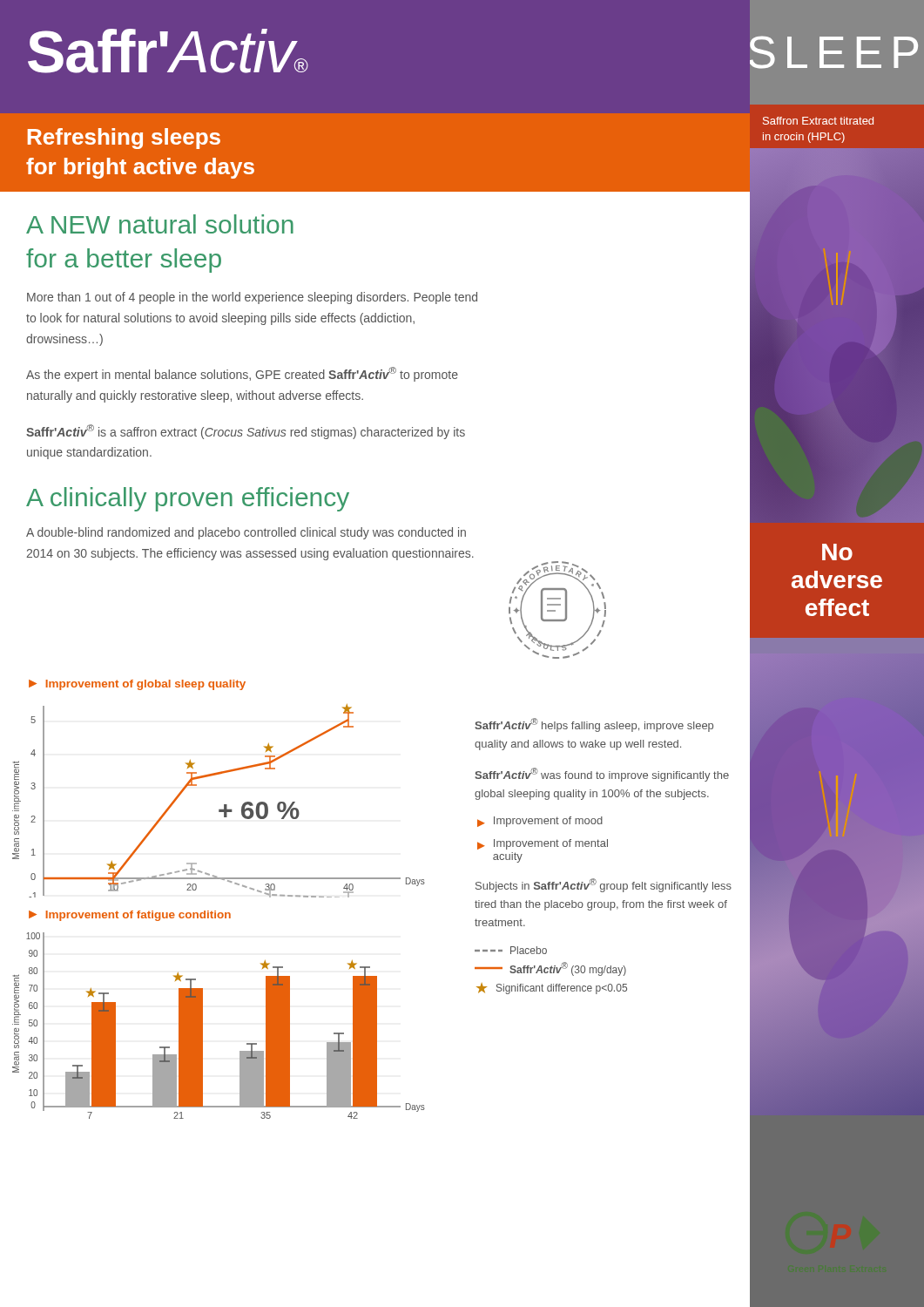The image size is (924, 1307).
Task: Locate the text with the text "No adverse effect"
Action: (837, 580)
